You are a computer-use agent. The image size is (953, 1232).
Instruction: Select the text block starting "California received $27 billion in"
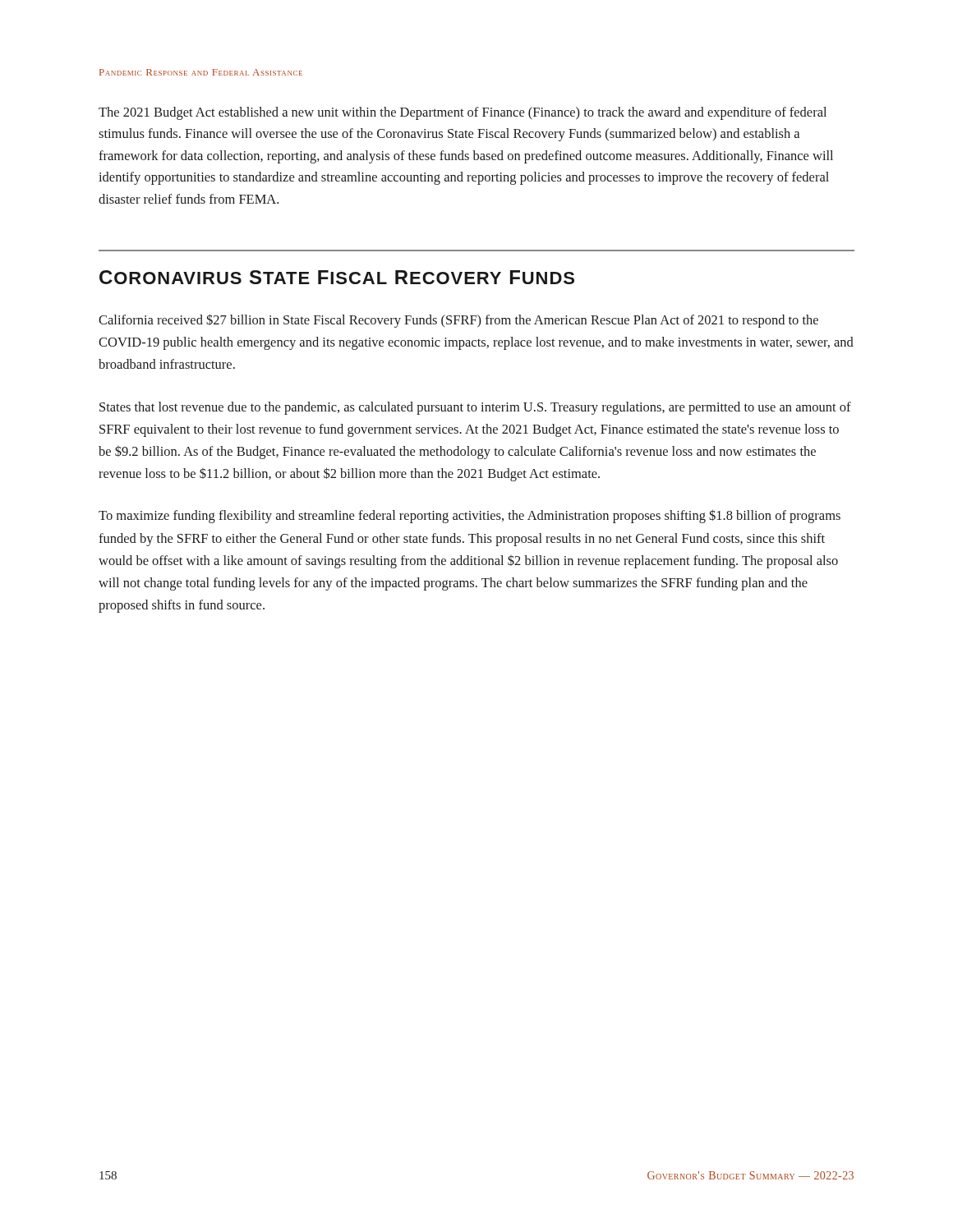tap(476, 342)
